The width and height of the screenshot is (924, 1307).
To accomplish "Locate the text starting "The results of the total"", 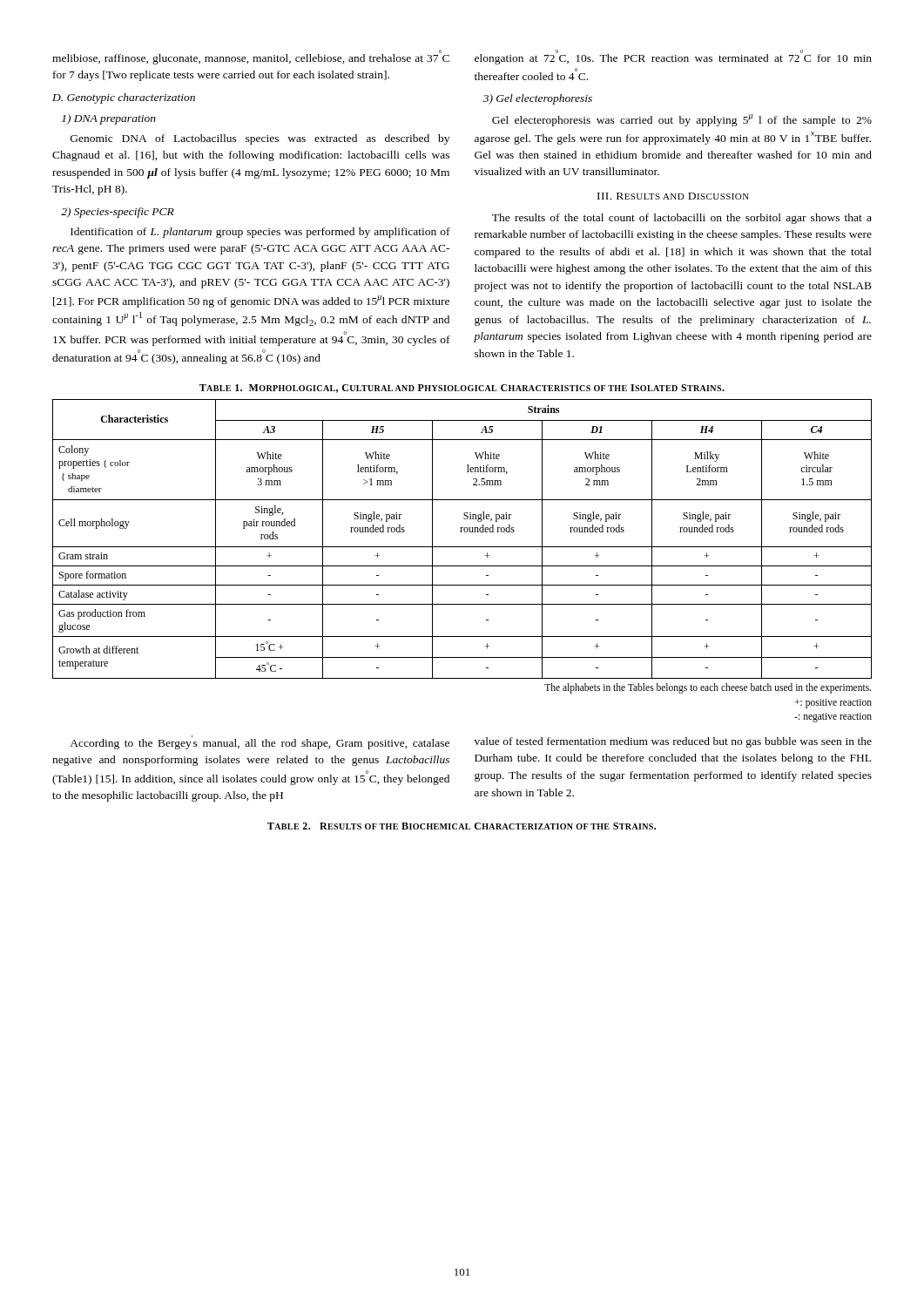I will pyautogui.click(x=673, y=285).
